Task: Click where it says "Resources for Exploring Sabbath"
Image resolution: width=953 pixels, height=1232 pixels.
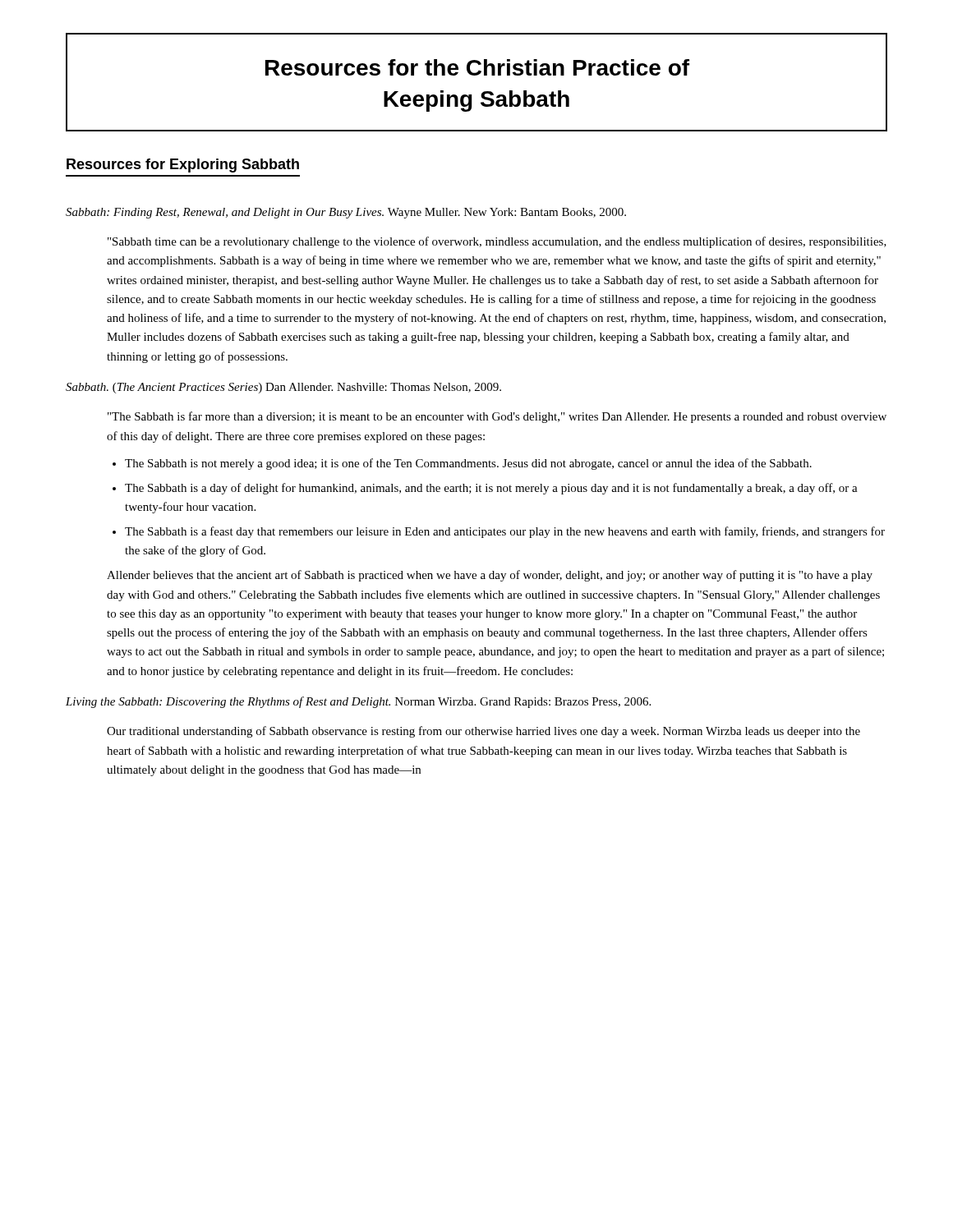Action: pos(183,166)
